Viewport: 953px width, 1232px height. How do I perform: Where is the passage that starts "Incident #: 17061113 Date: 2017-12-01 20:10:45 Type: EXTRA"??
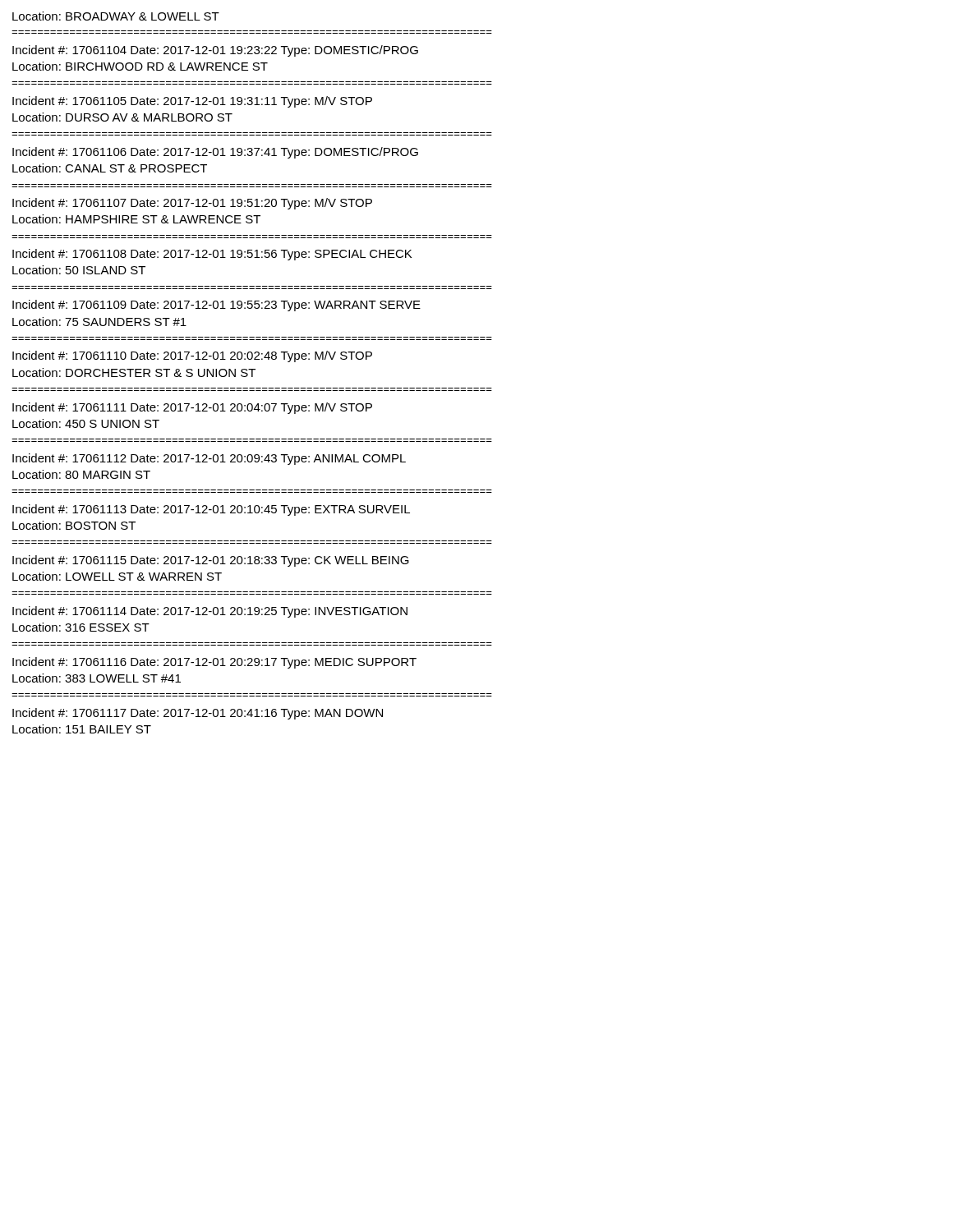coord(211,510)
